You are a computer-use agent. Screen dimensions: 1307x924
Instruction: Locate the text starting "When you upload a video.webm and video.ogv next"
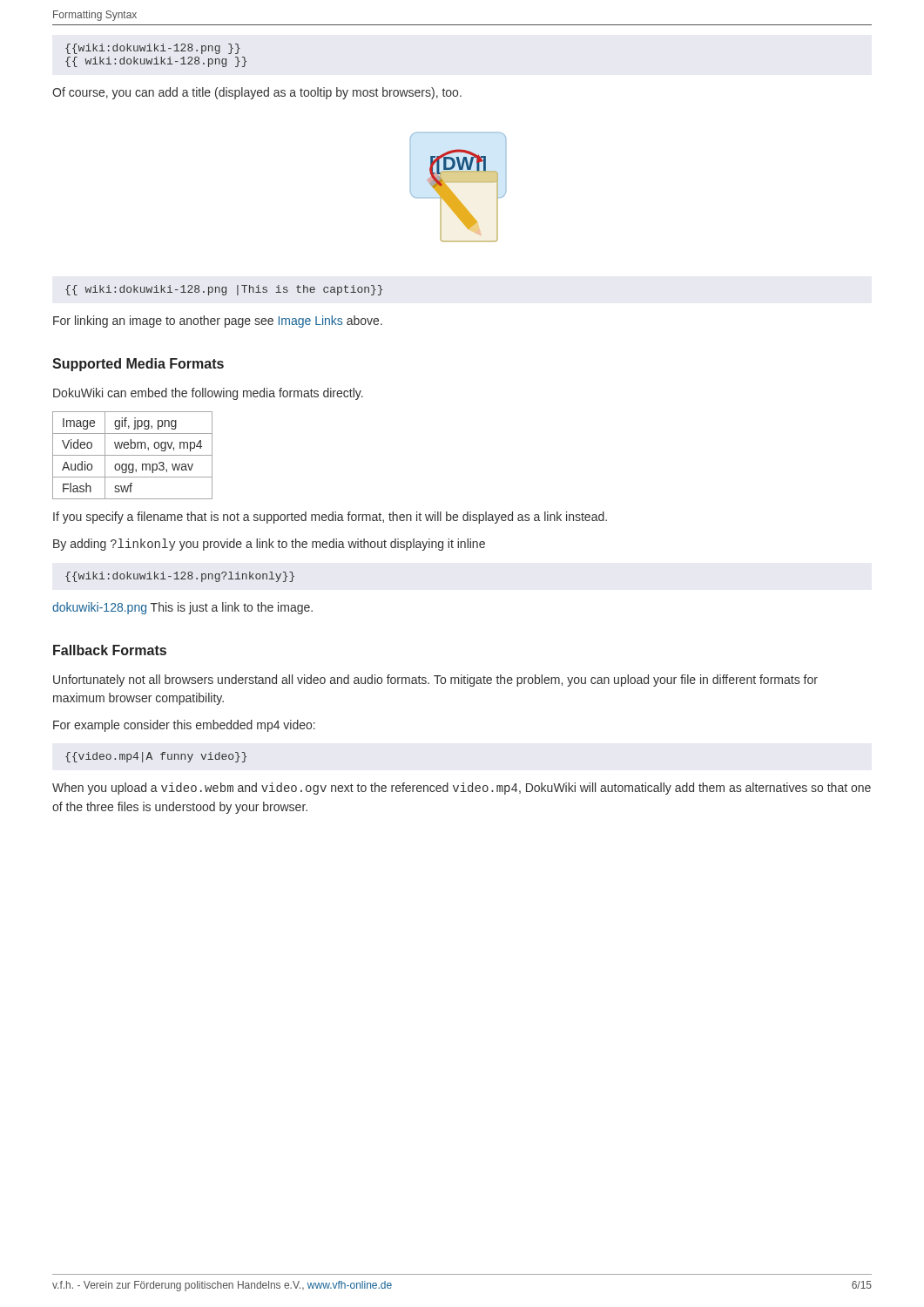[462, 797]
